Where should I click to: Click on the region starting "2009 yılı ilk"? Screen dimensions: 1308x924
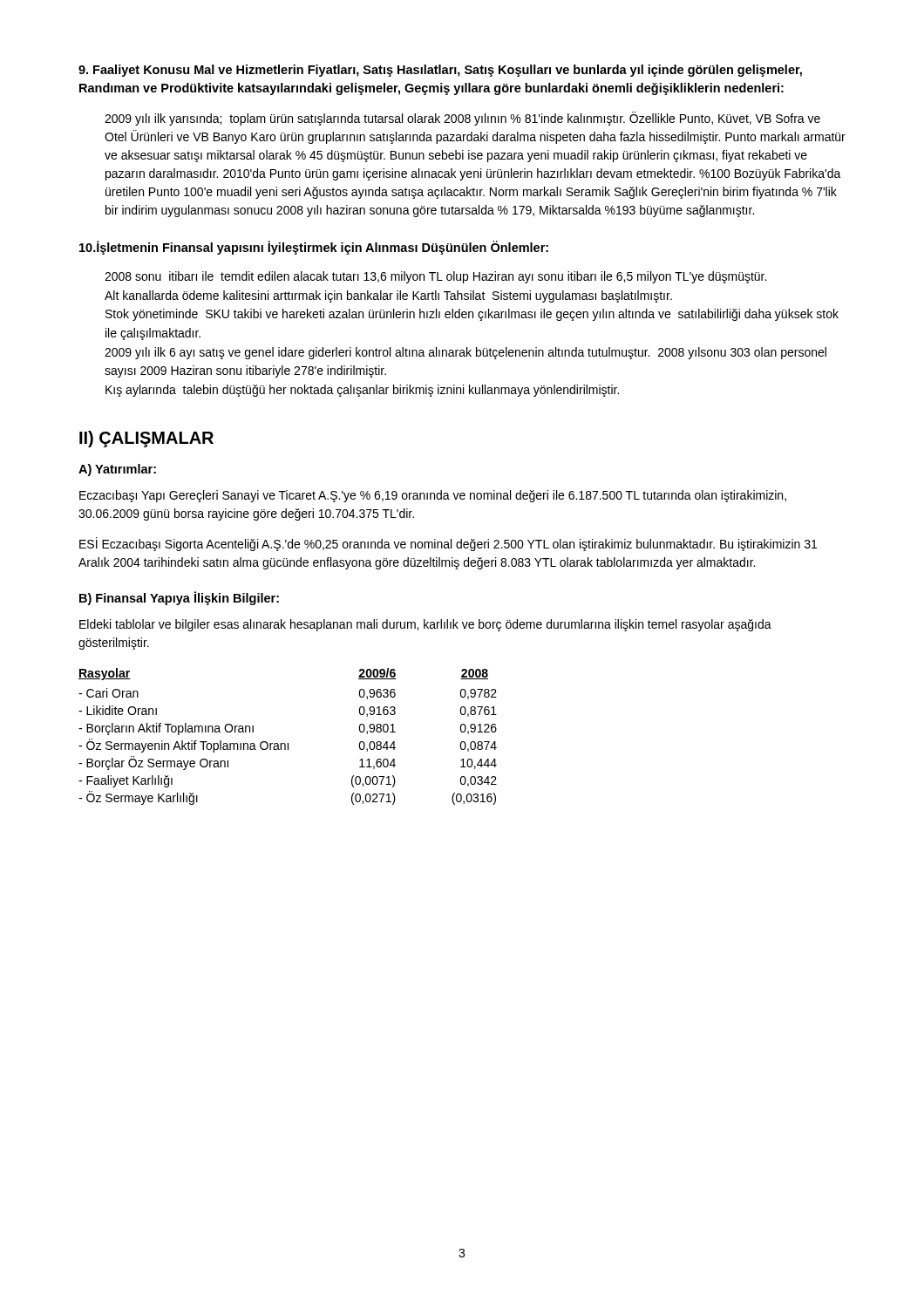pyautogui.click(x=475, y=164)
